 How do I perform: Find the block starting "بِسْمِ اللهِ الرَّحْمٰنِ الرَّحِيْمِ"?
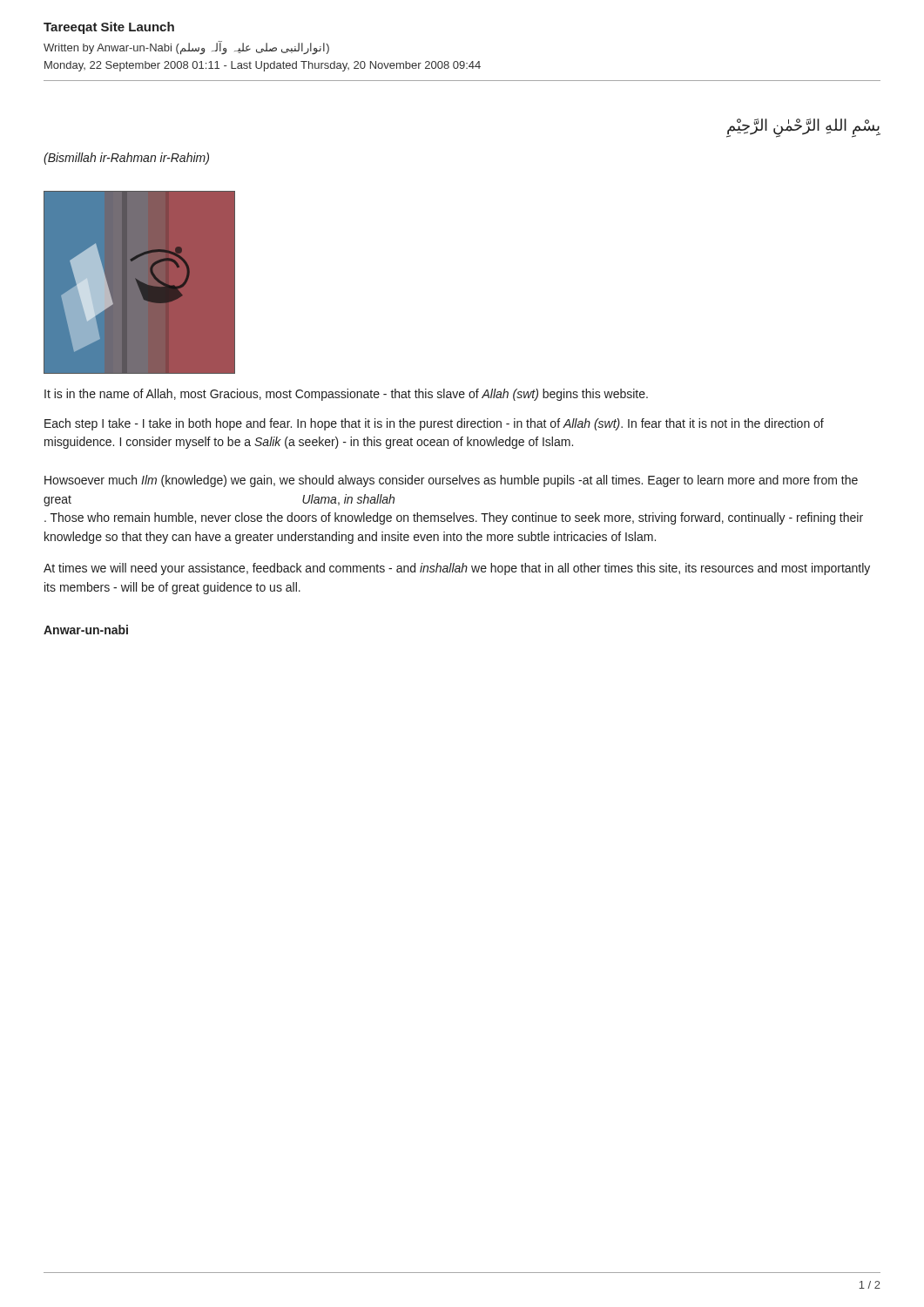point(803,125)
